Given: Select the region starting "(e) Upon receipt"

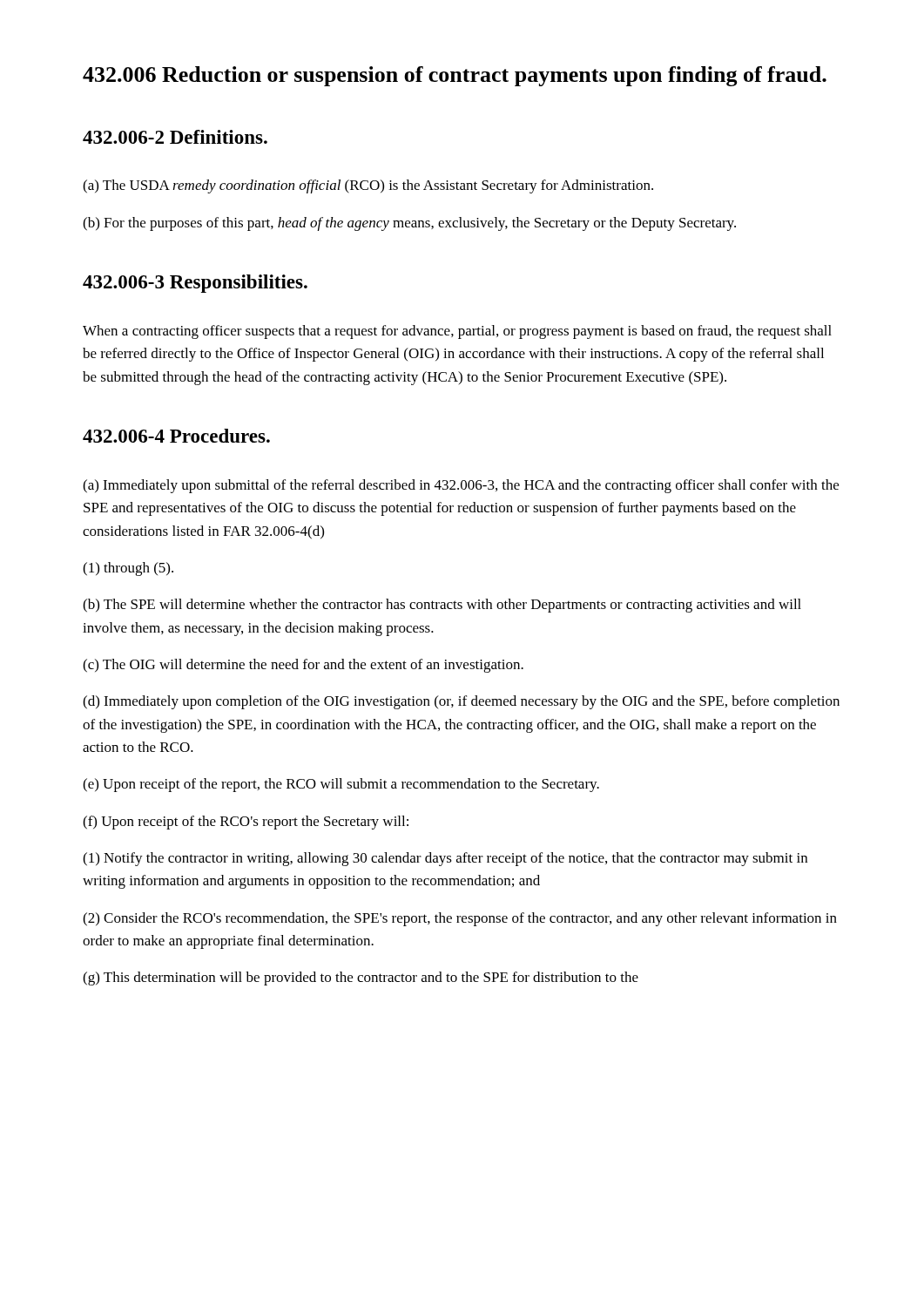Looking at the screenshot, I should (x=341, y=784).
